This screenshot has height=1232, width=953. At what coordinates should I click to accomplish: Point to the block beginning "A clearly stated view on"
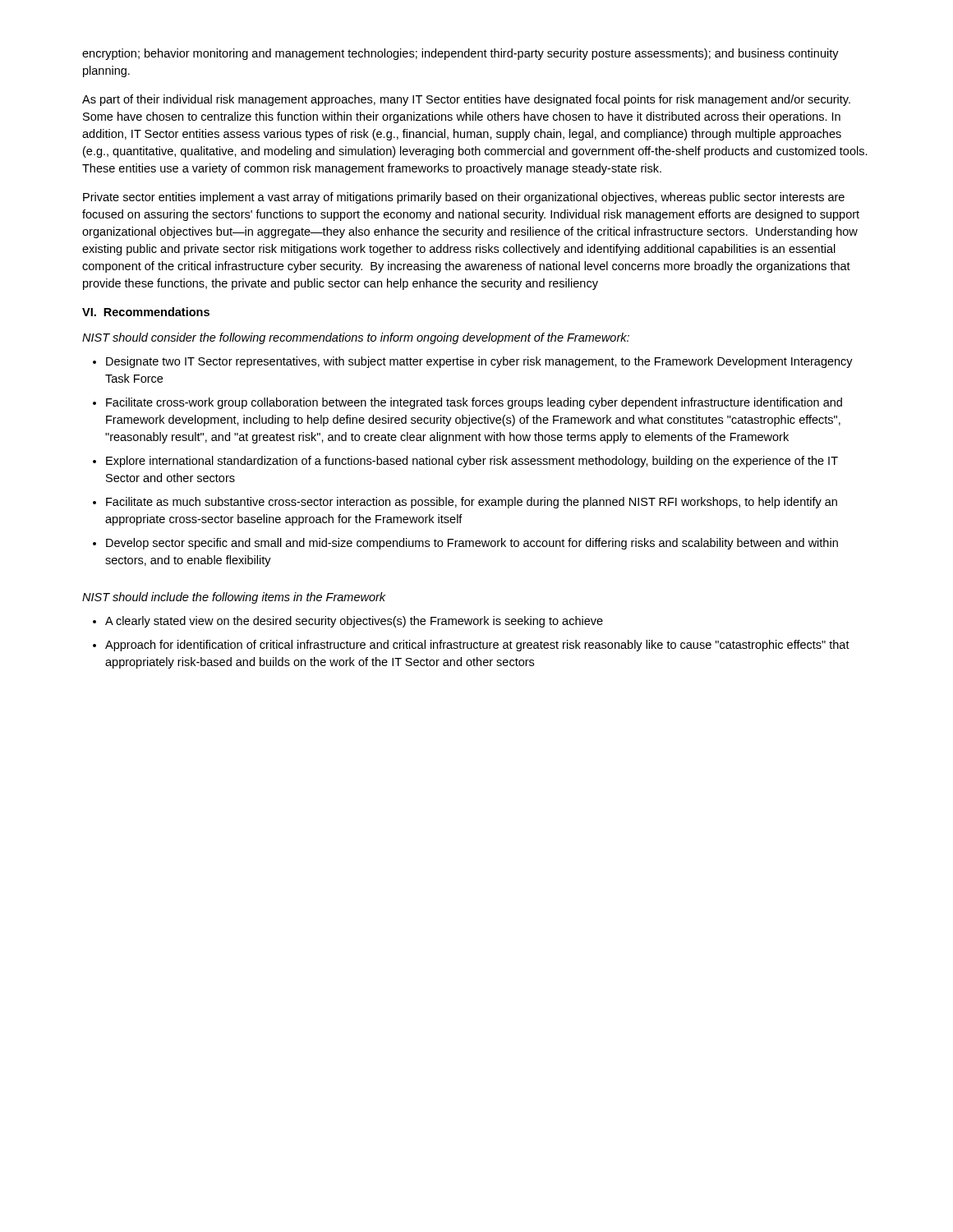(354, 621)
